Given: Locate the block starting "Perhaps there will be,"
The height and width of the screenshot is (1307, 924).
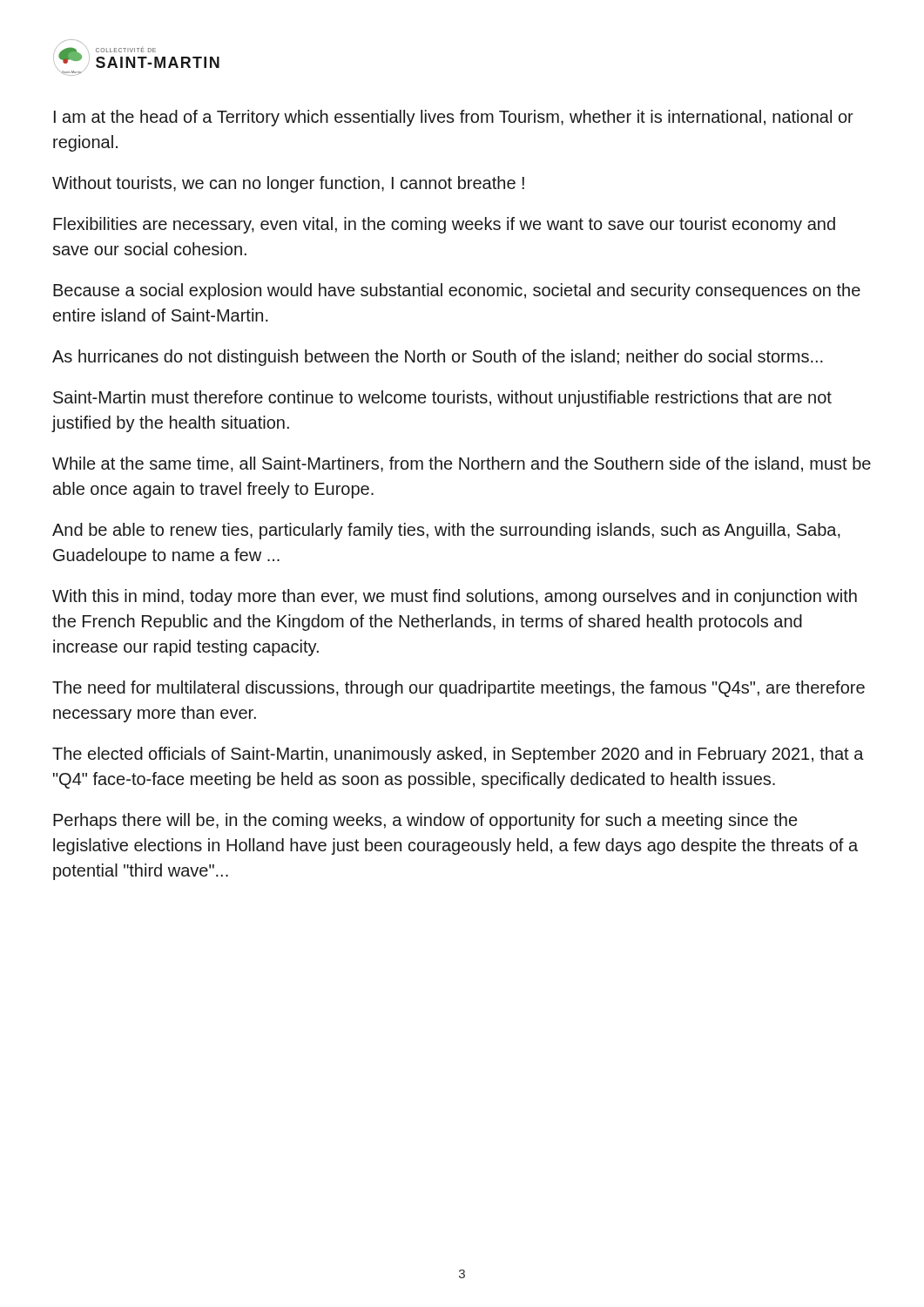Looking at the screenshot, I should 462,846.
